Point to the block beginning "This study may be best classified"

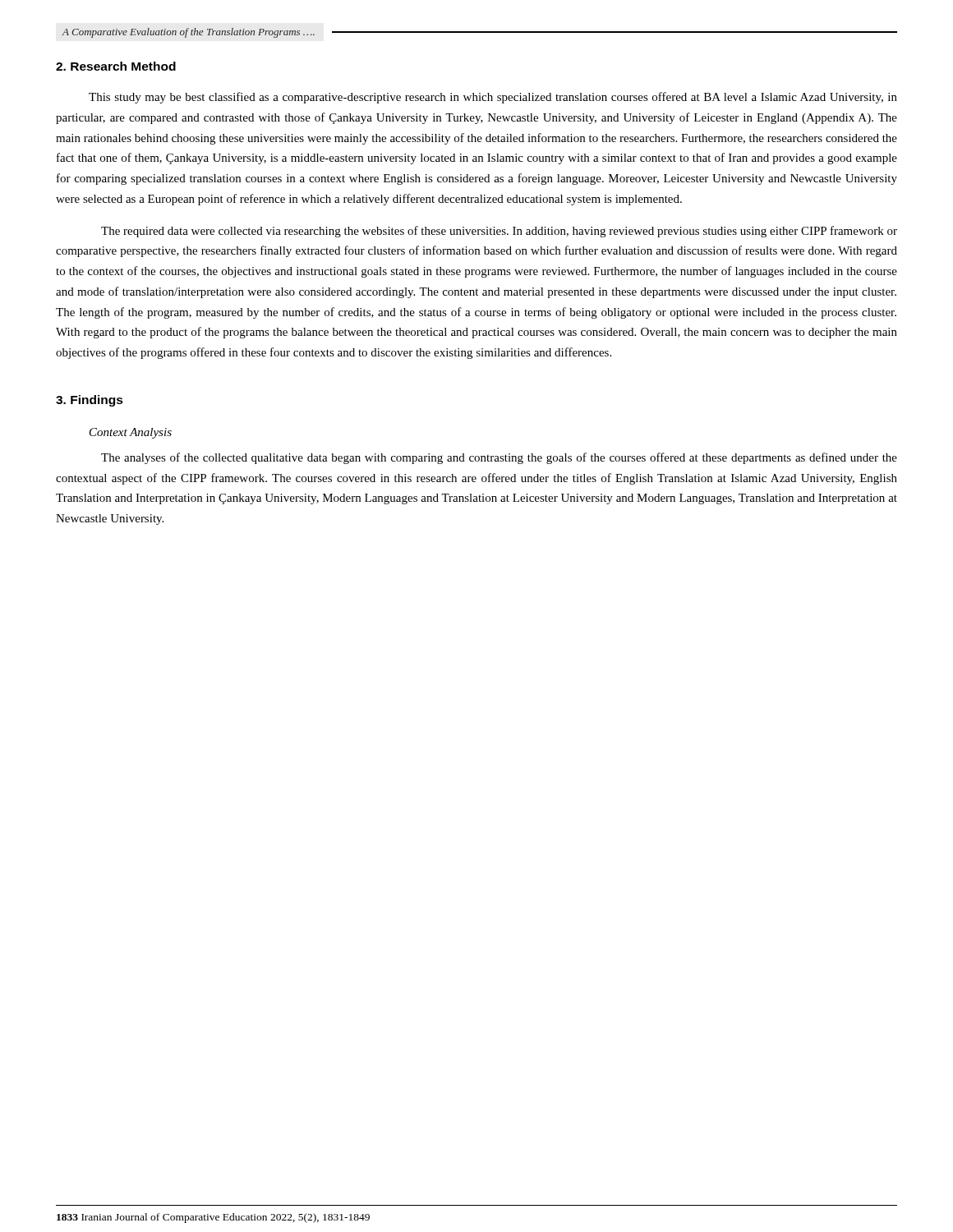coord(476,148)
